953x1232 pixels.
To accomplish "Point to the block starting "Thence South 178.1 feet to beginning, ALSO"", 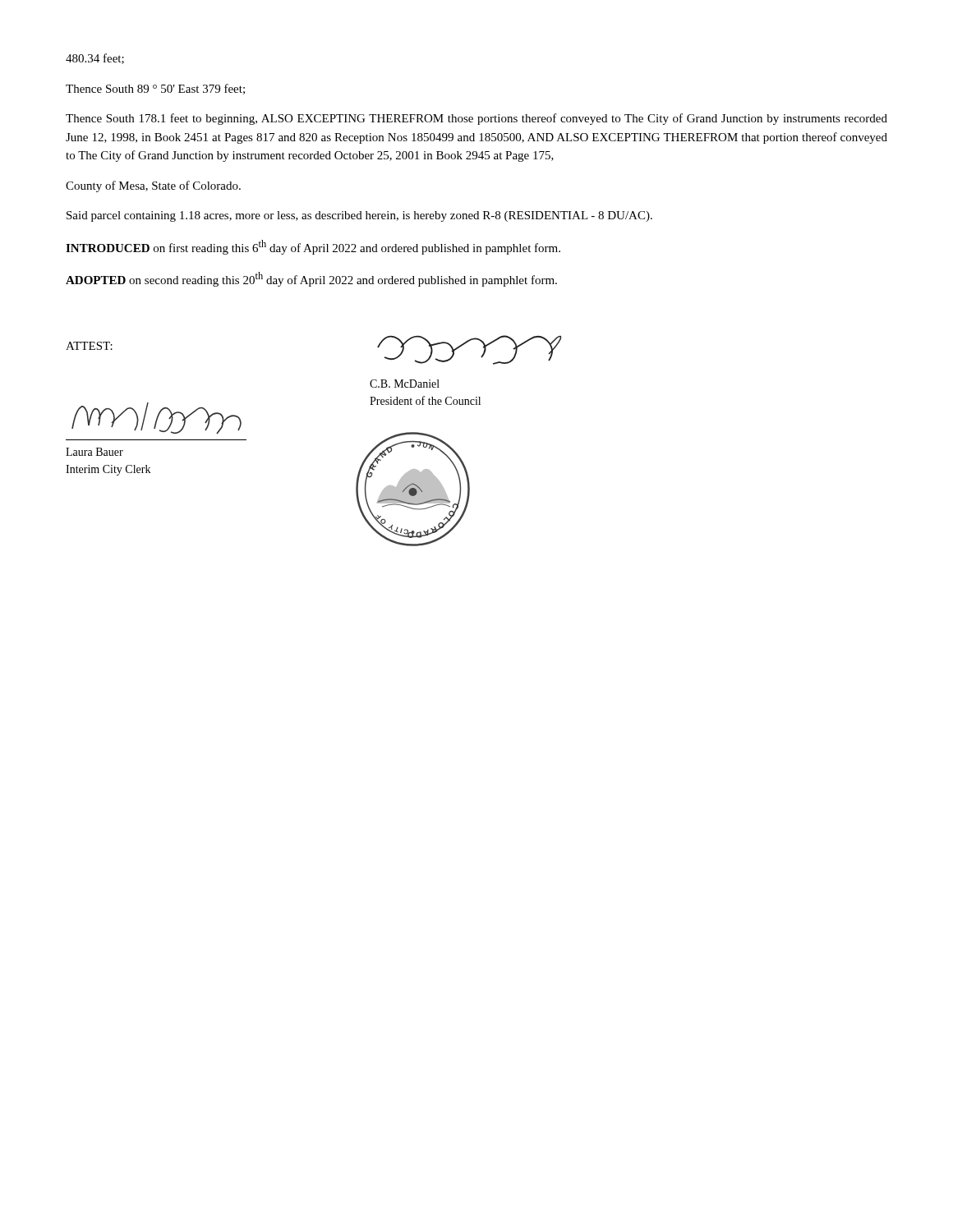I will (476, 137).
